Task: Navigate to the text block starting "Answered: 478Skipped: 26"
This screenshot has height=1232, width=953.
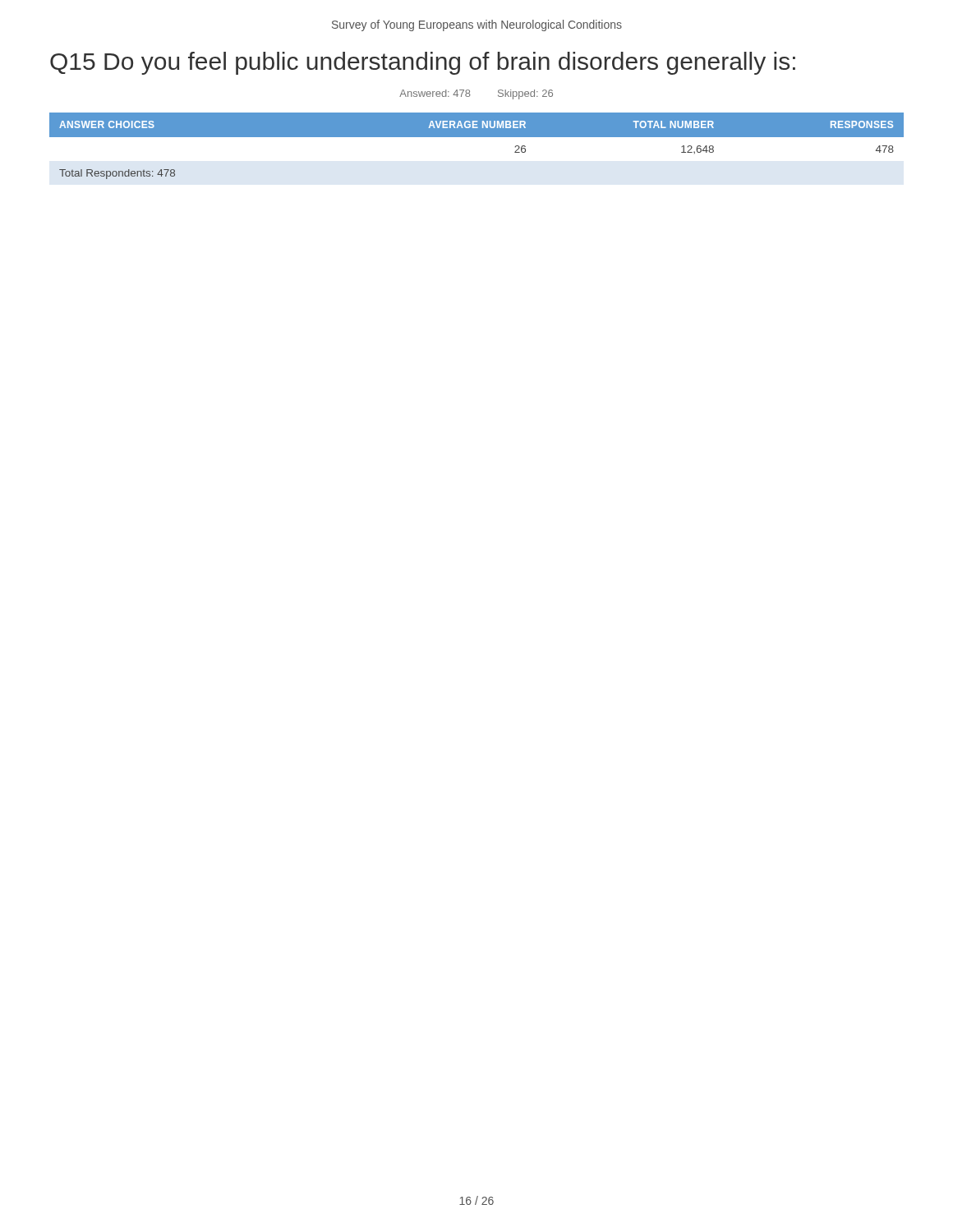Action: 476,93
